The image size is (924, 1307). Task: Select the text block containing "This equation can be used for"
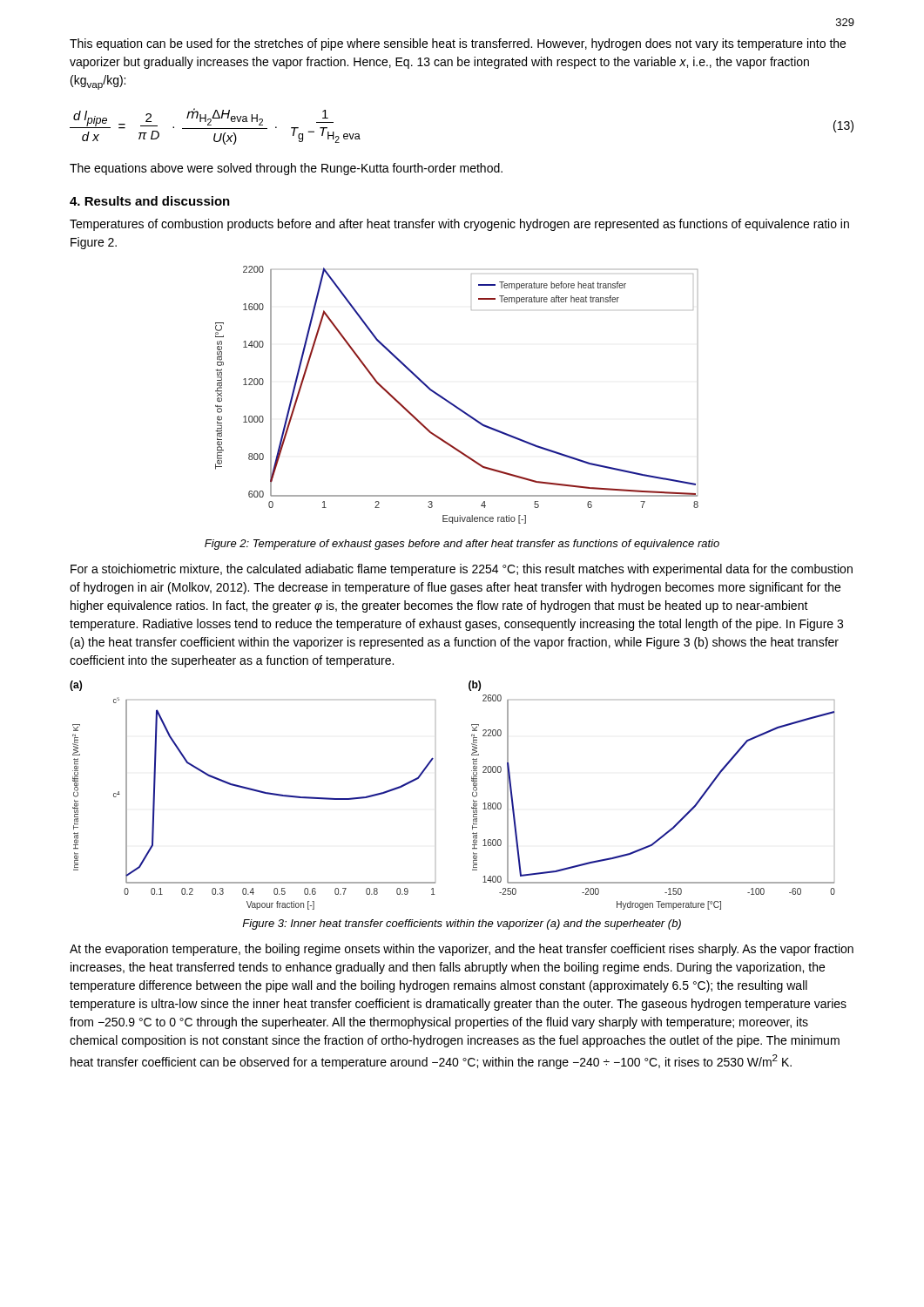pyautogui.click(x=462, y=63)
